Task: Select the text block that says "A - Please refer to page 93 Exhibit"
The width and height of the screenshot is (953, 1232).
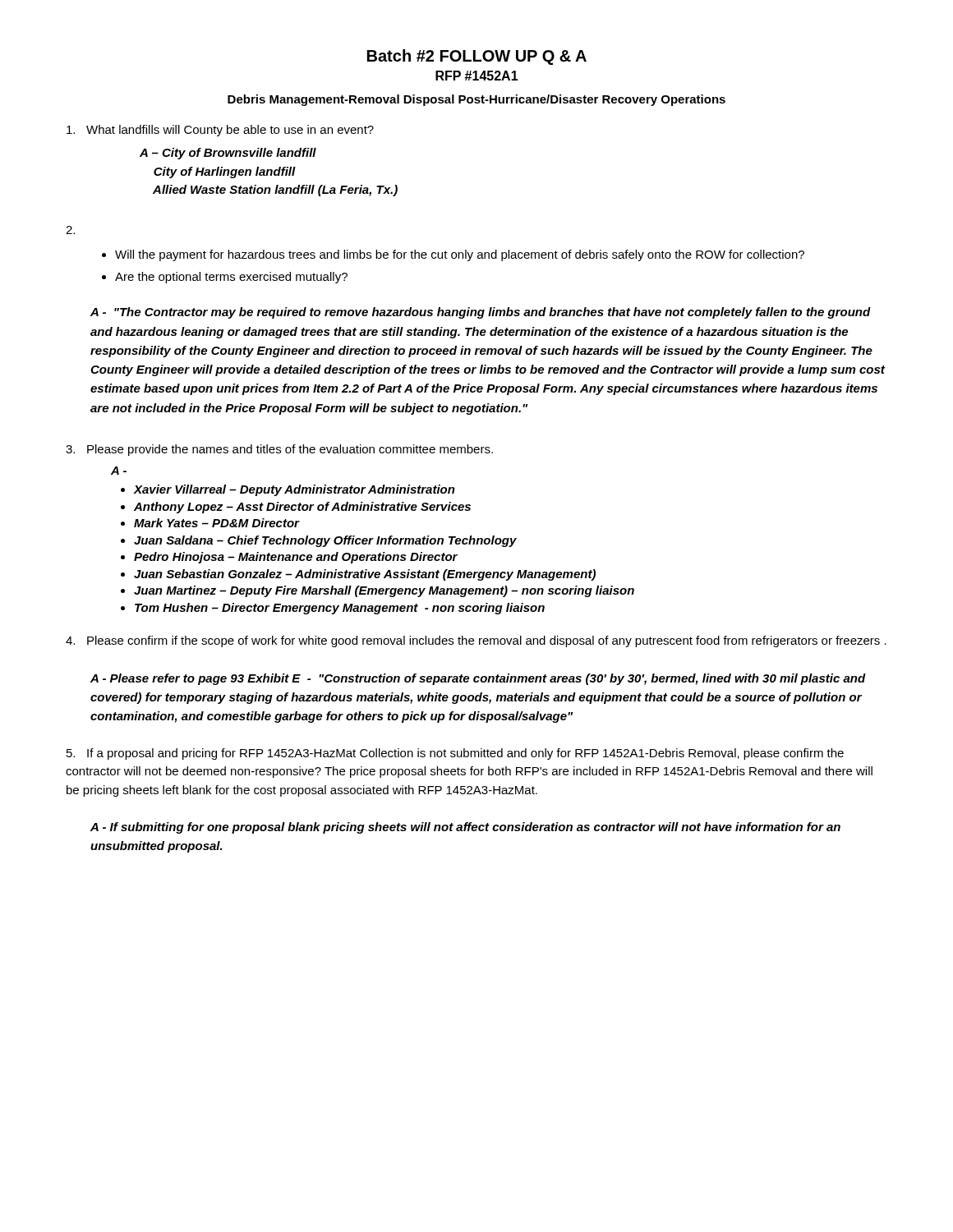Action: point(478,697)
